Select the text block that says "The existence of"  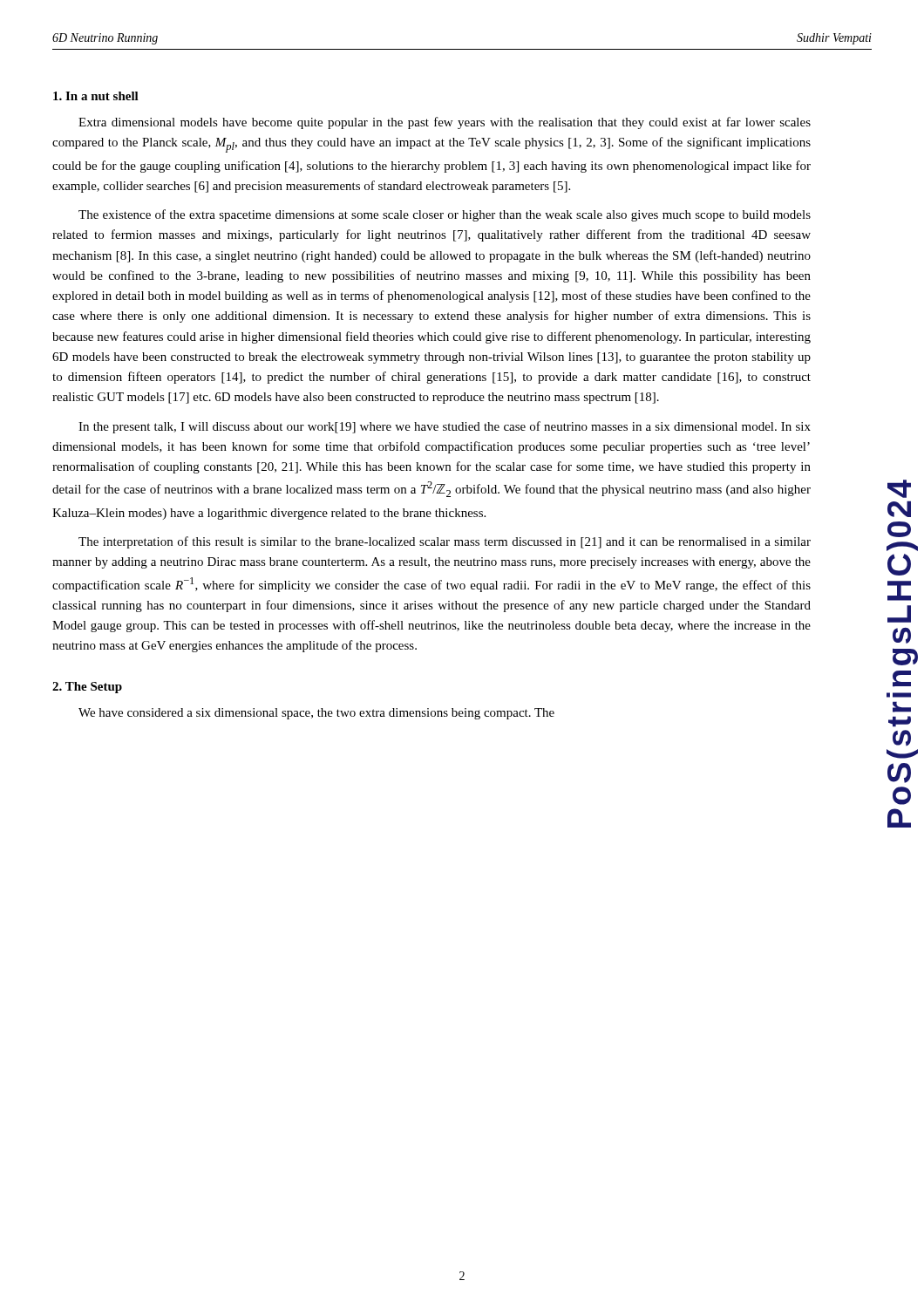[x=432, y=306]
